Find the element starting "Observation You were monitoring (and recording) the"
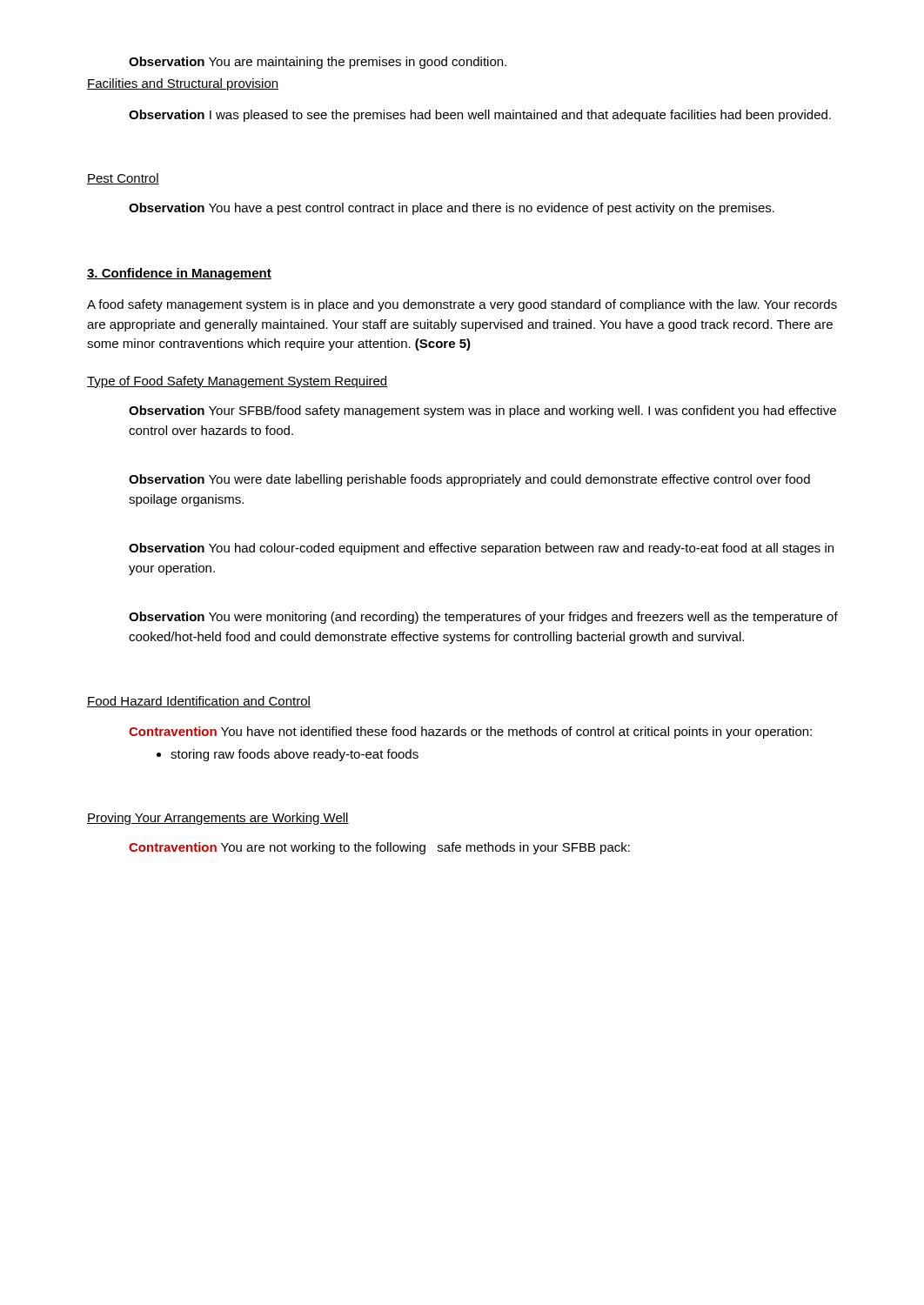The image size is (924, 1305). [483, 626]
